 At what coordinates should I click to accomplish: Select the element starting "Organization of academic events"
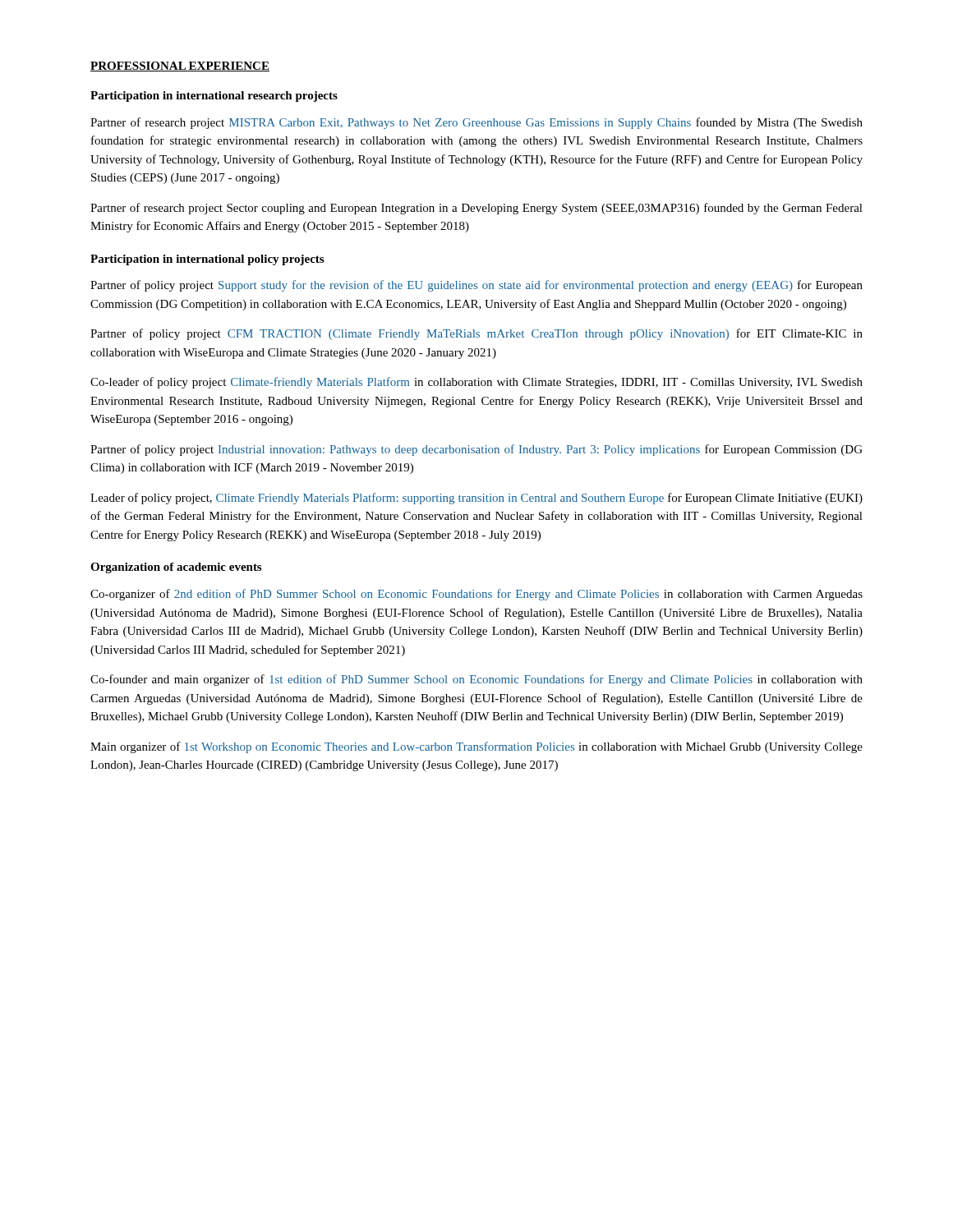[x=176, y=567]
